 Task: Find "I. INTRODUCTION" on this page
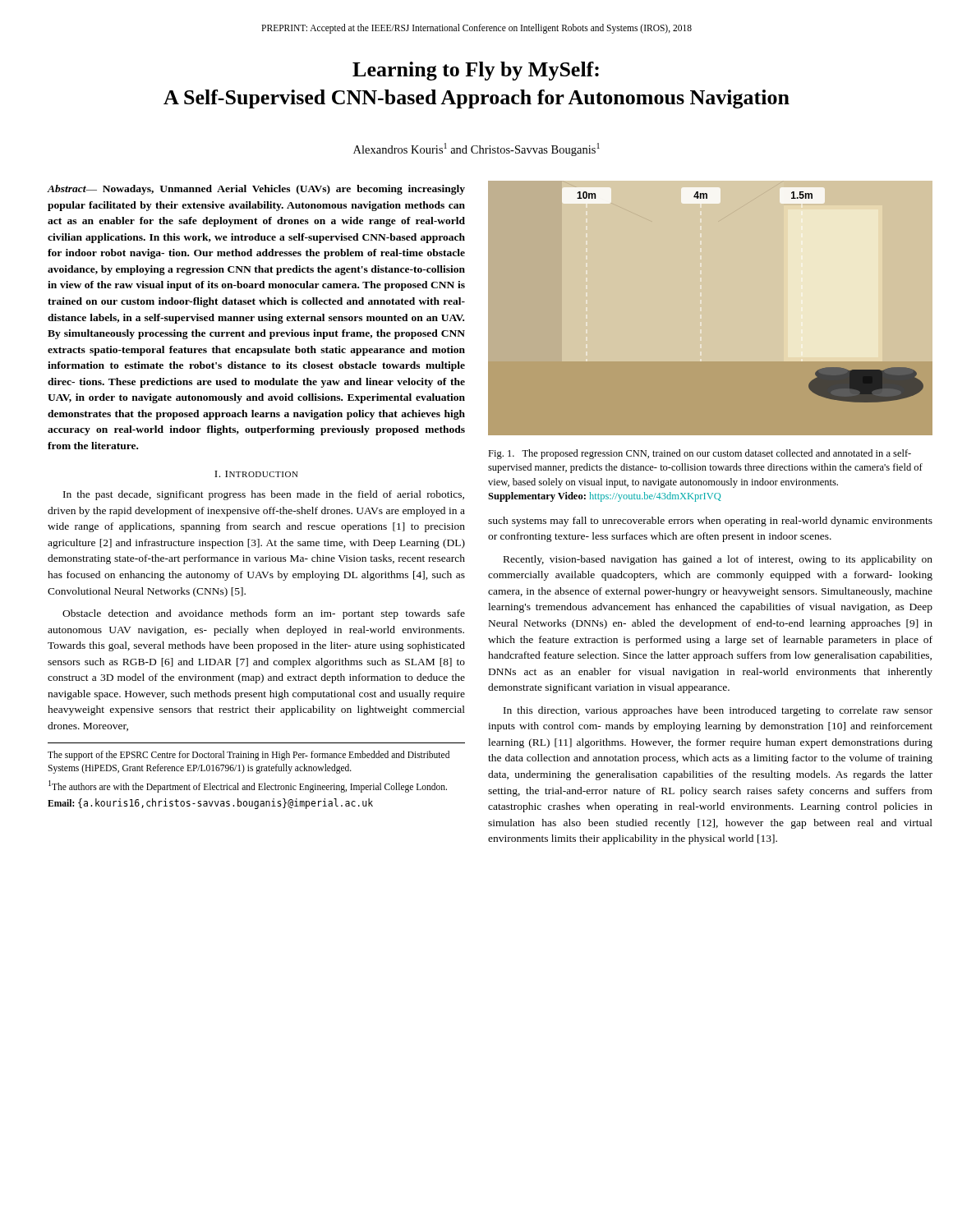[256, 473]
